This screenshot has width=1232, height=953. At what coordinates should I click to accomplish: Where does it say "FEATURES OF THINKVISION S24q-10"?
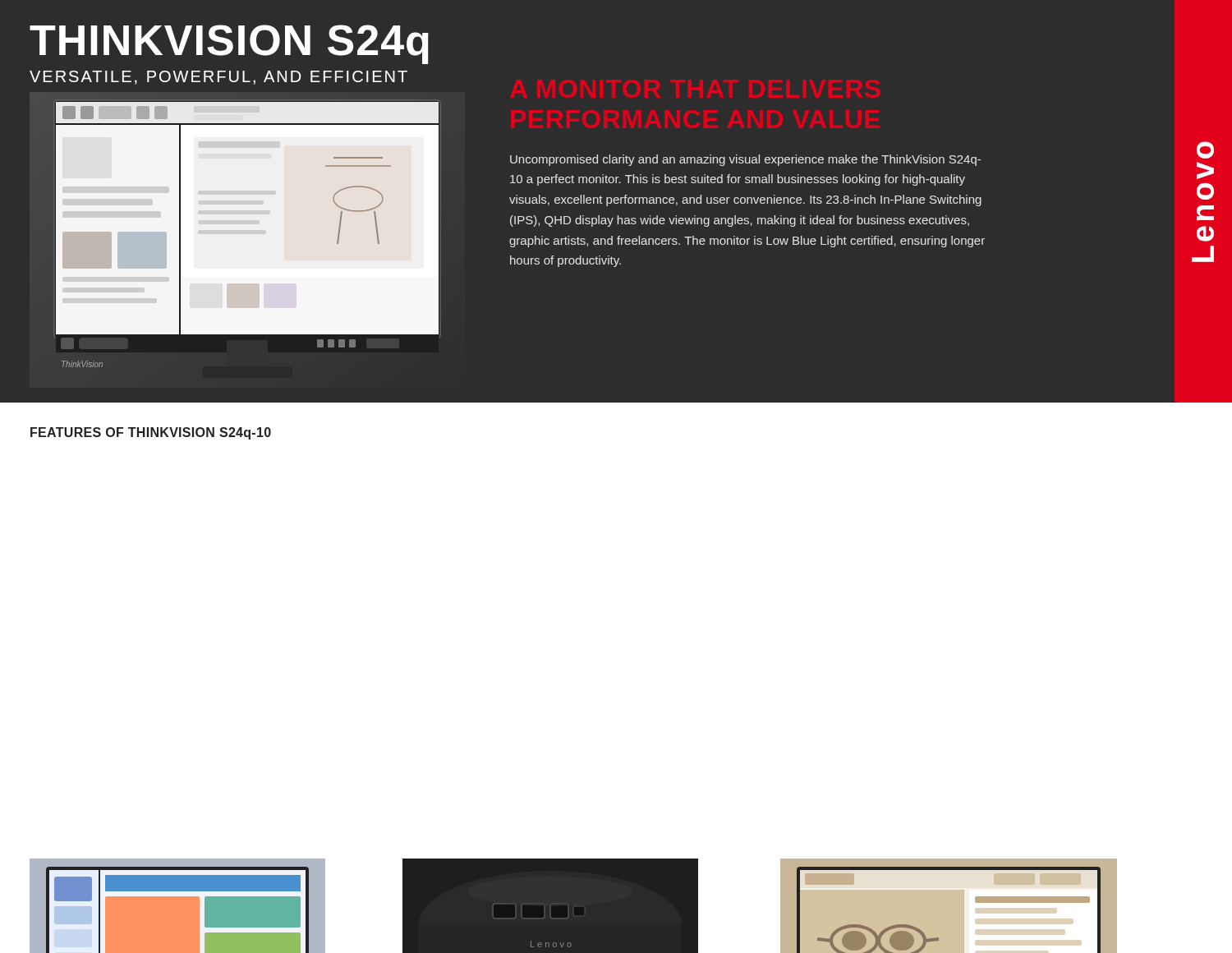coord(150,433)
